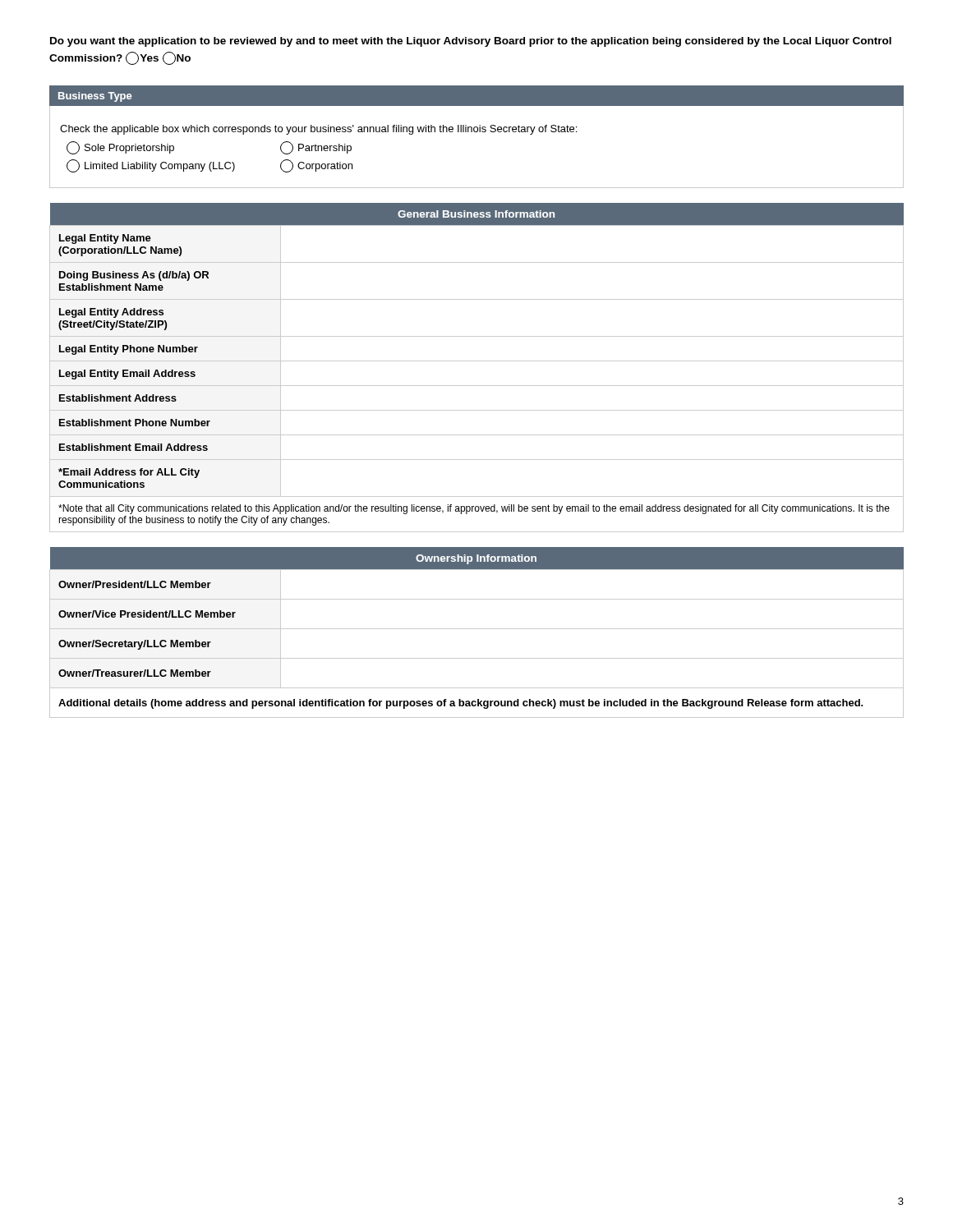Image resolution: width=953 pixels, height=1232 pixels.
Task: Find the text block that reads "Do you want the application to"
Action: pyautogui.click(x=471, y=50)
